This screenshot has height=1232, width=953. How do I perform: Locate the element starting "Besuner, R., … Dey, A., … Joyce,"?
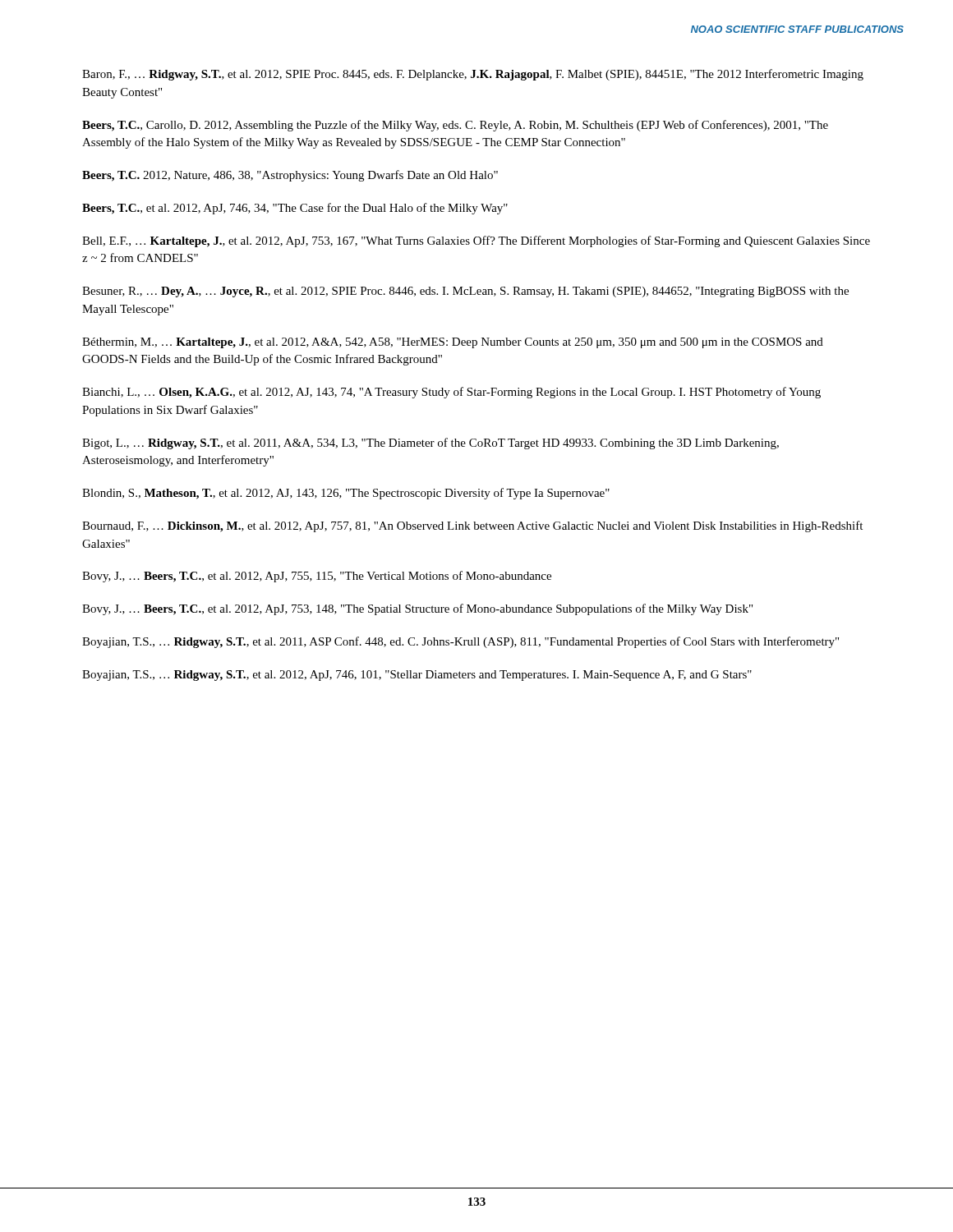[466, 300]
